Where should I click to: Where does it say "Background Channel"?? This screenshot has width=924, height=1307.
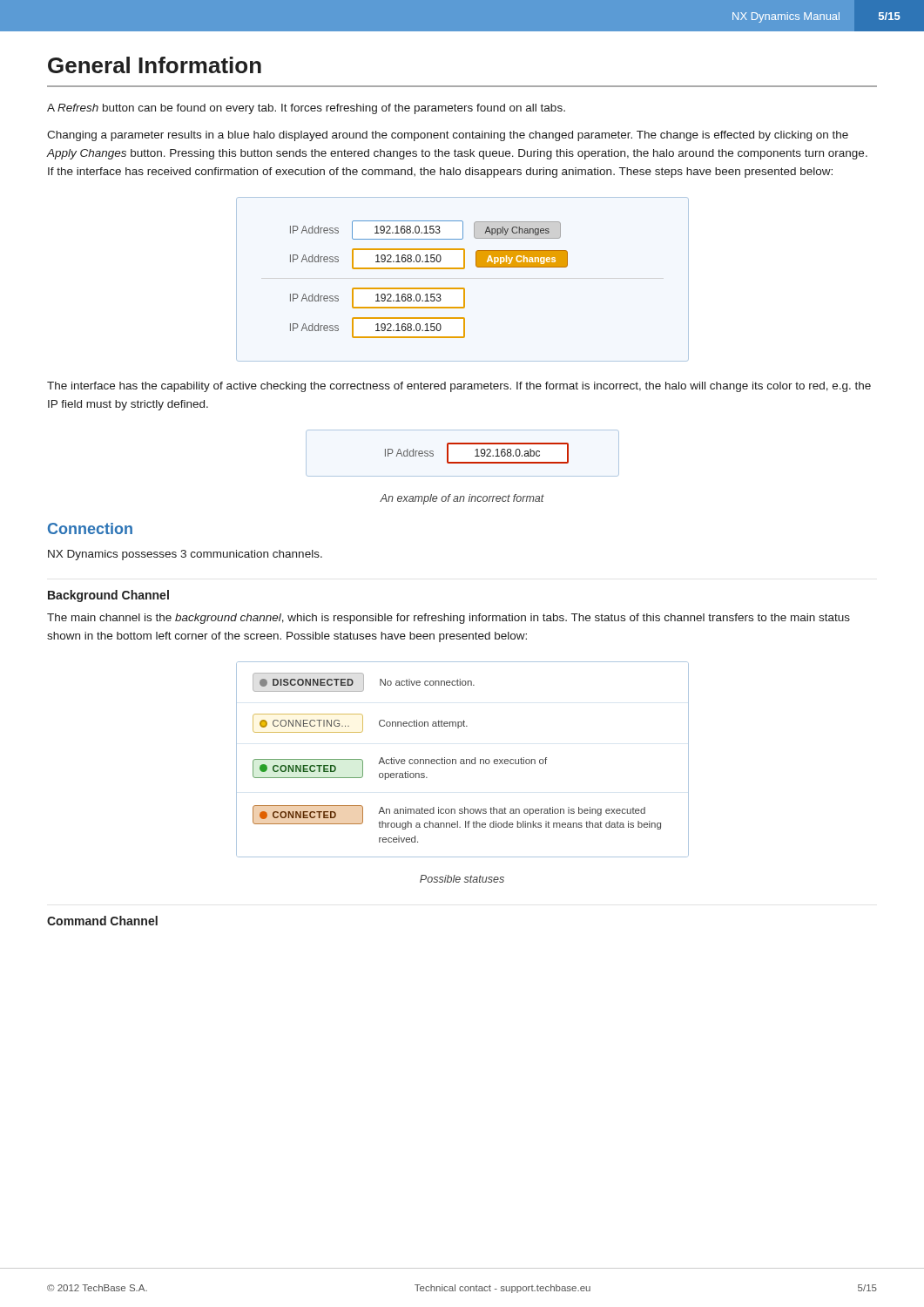pyautogui.click(x=108, y=596)
